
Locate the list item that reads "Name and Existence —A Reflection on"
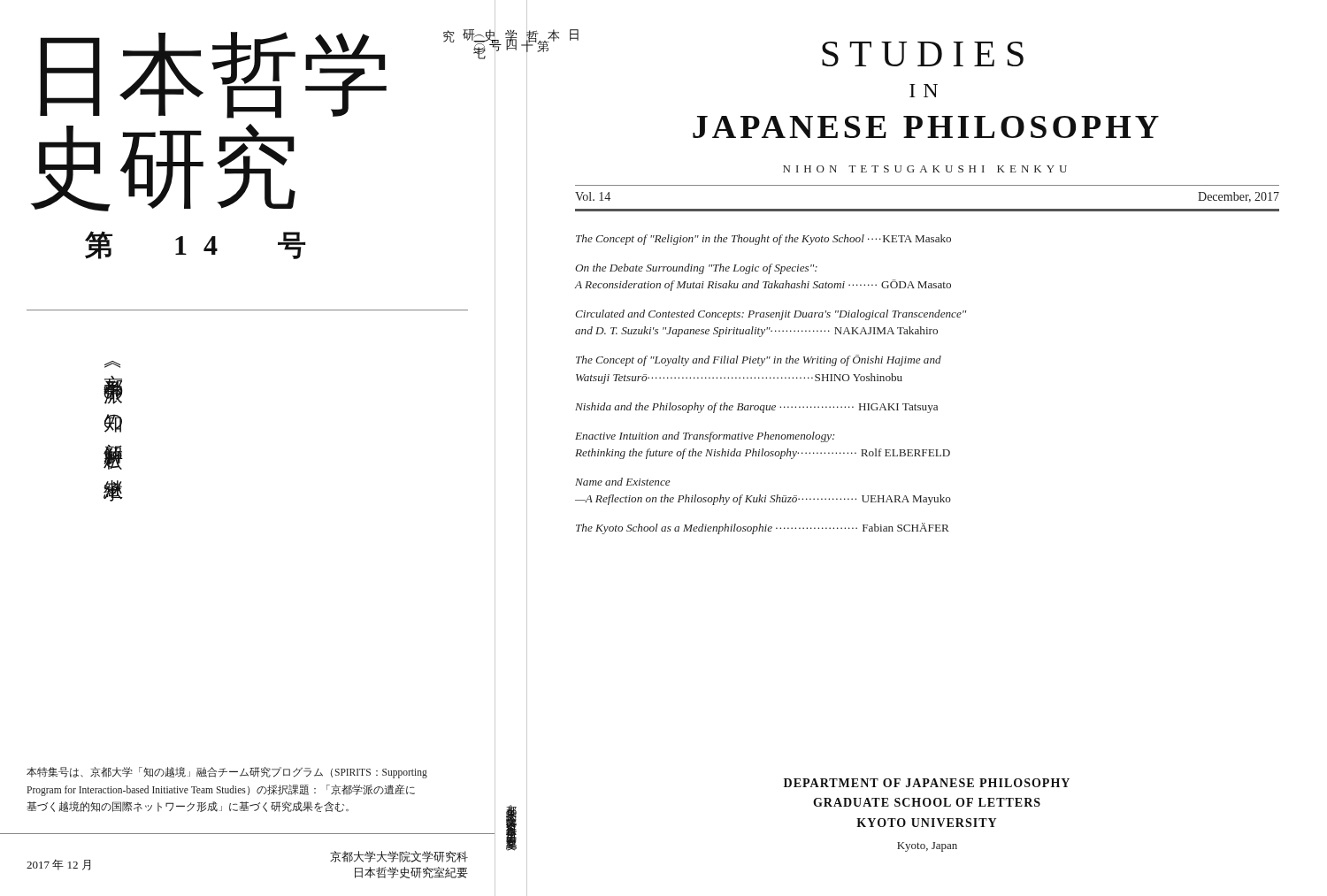pos(763,490)
